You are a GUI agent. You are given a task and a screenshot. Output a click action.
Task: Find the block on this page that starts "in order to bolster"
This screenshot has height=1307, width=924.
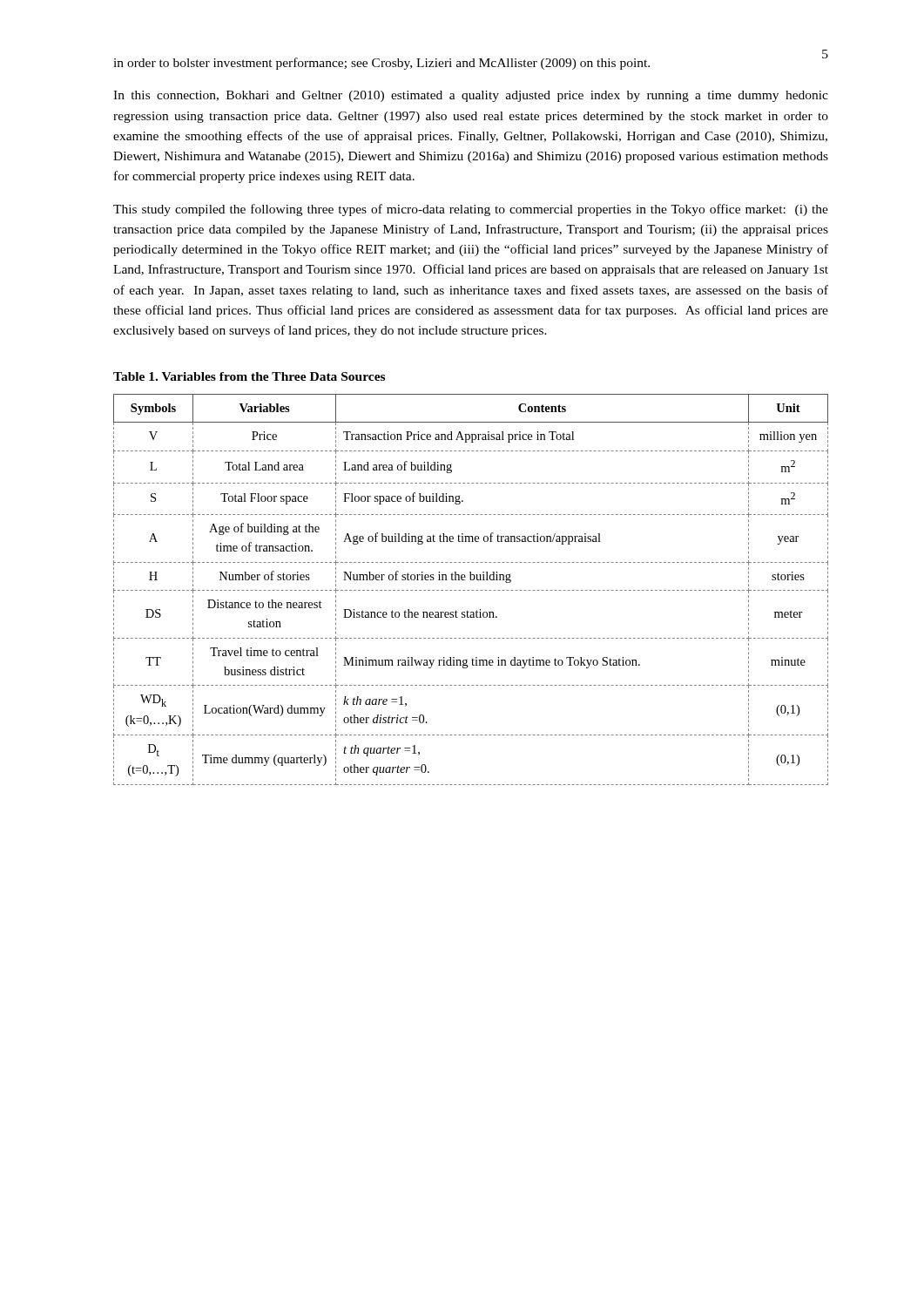[471, 62]
